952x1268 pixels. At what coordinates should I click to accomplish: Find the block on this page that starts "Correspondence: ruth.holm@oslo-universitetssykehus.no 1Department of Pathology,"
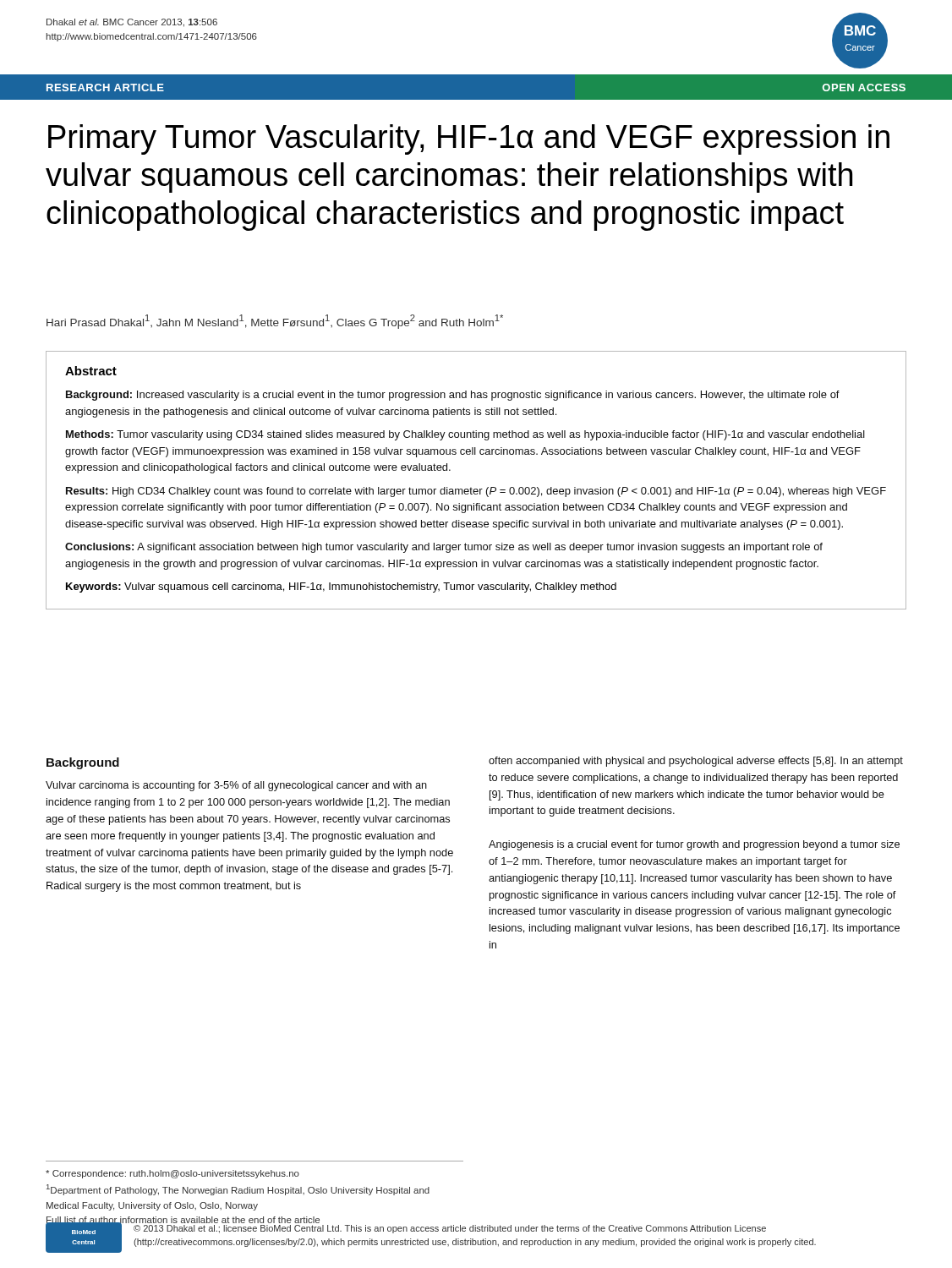(238, 1196)
